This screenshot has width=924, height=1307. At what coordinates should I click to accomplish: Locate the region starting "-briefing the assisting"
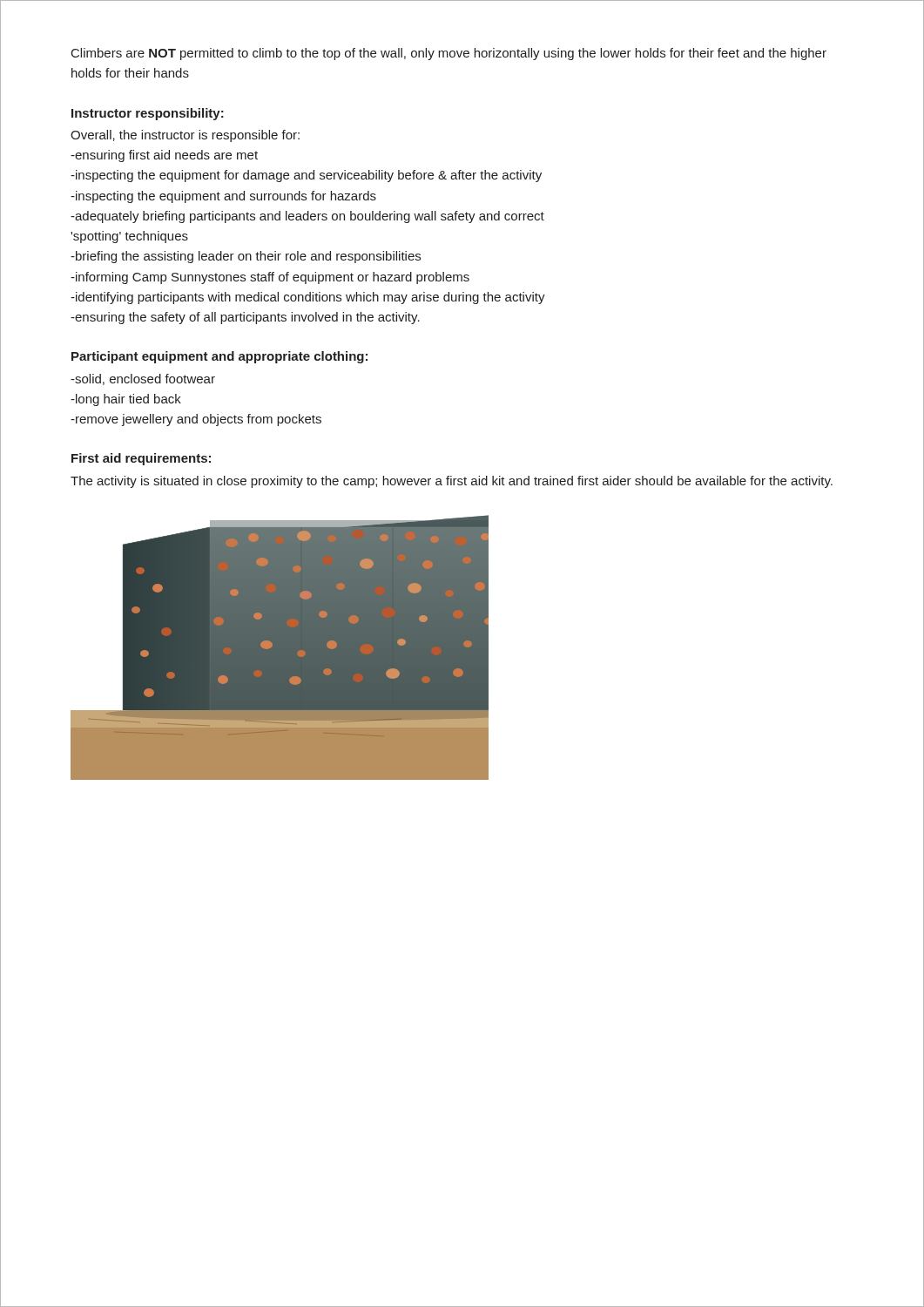(x=246, y=256)
